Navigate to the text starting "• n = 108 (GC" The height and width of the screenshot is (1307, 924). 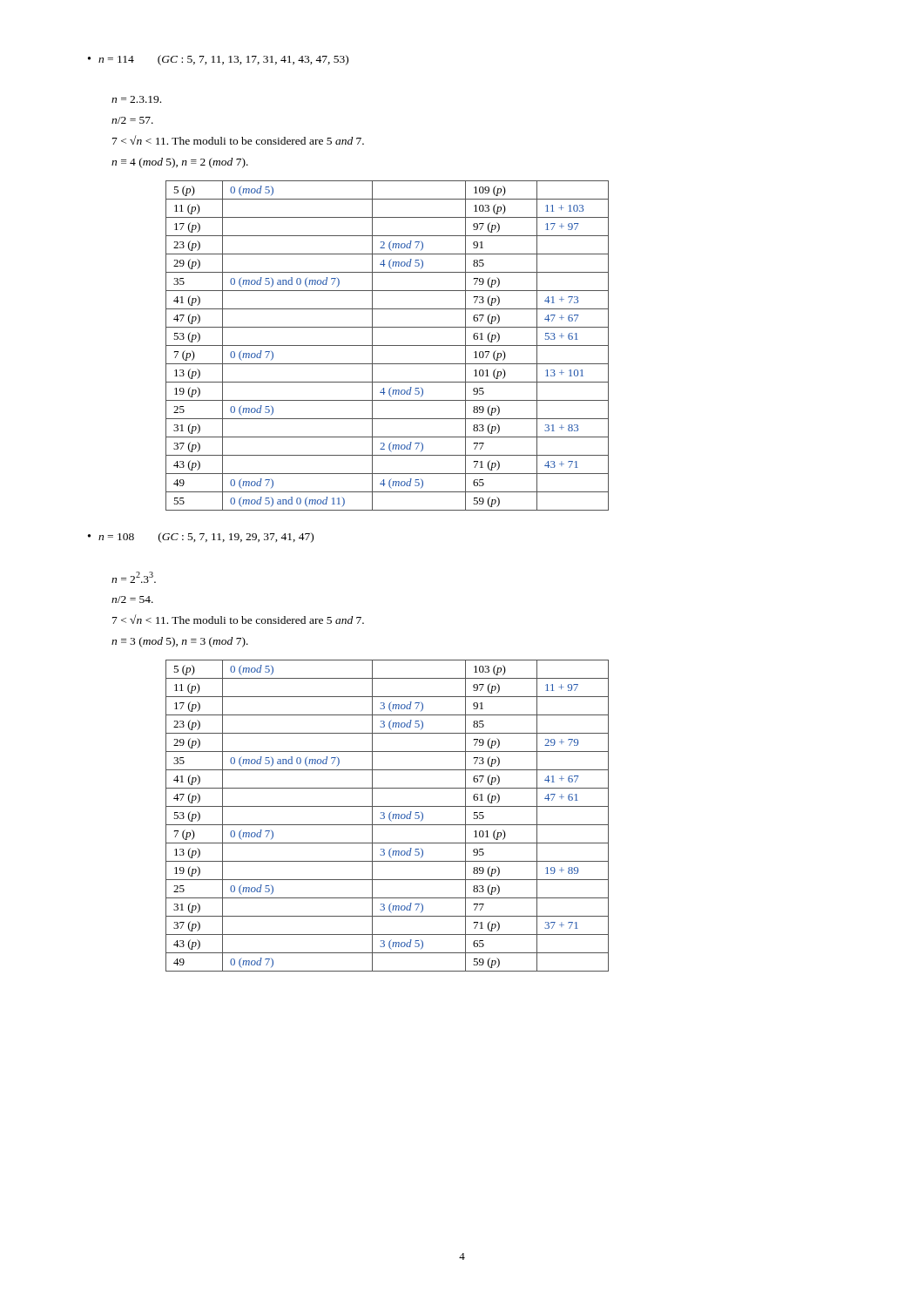tap(201, 538)
